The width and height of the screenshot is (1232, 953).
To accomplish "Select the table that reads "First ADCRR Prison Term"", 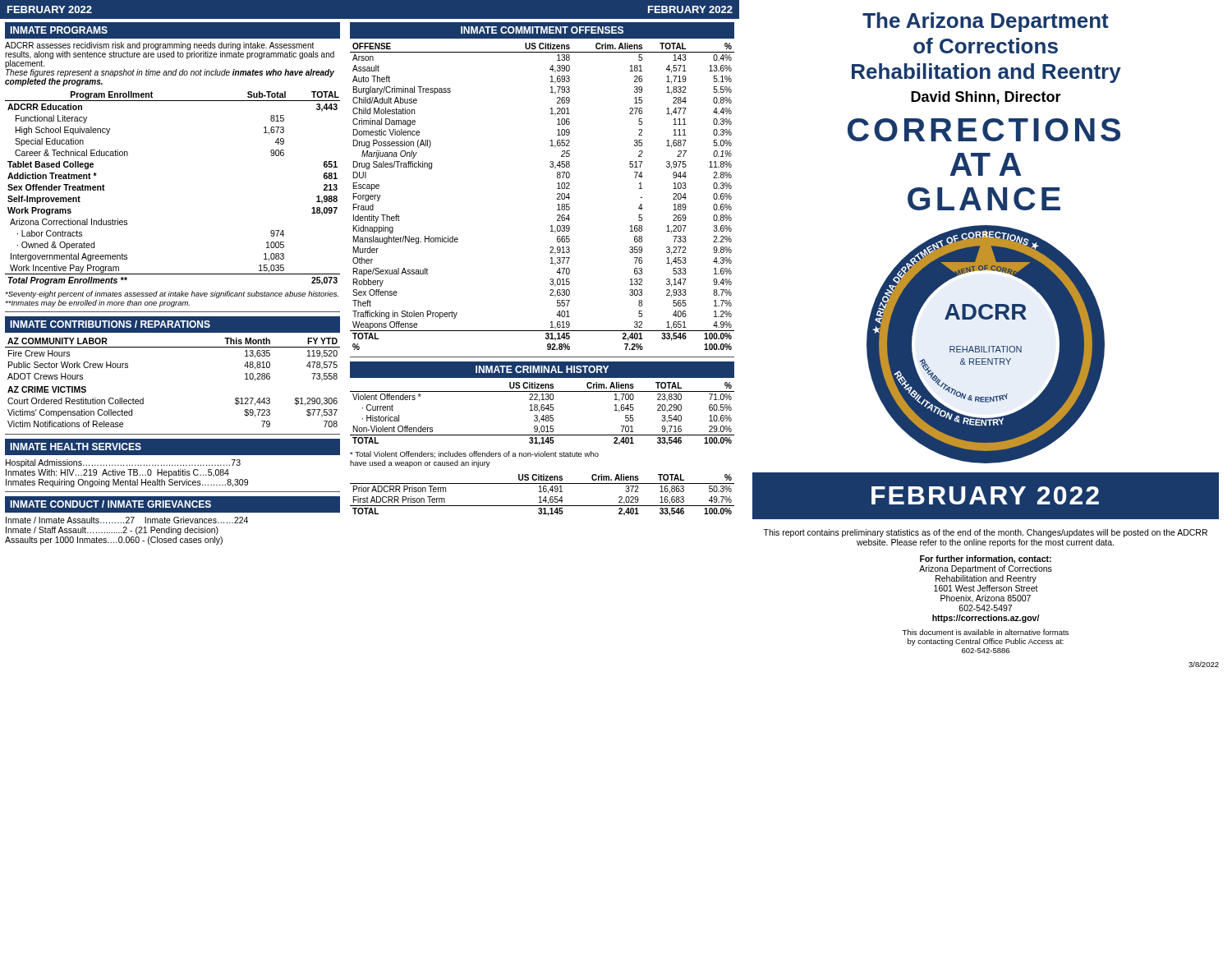I will point(542,495).
